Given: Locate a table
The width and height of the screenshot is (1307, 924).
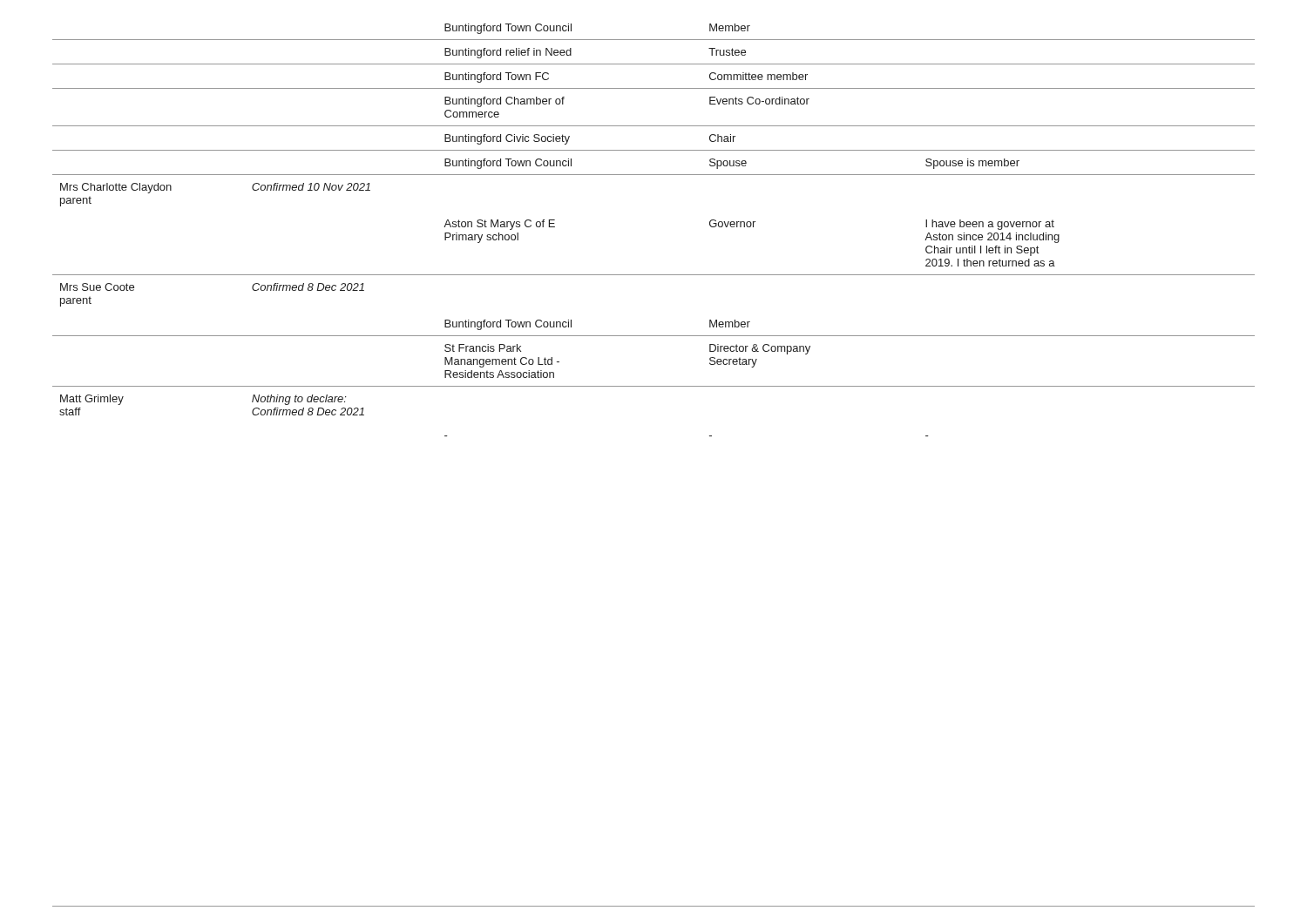Looking at the screenshot, I should [654, 231].
